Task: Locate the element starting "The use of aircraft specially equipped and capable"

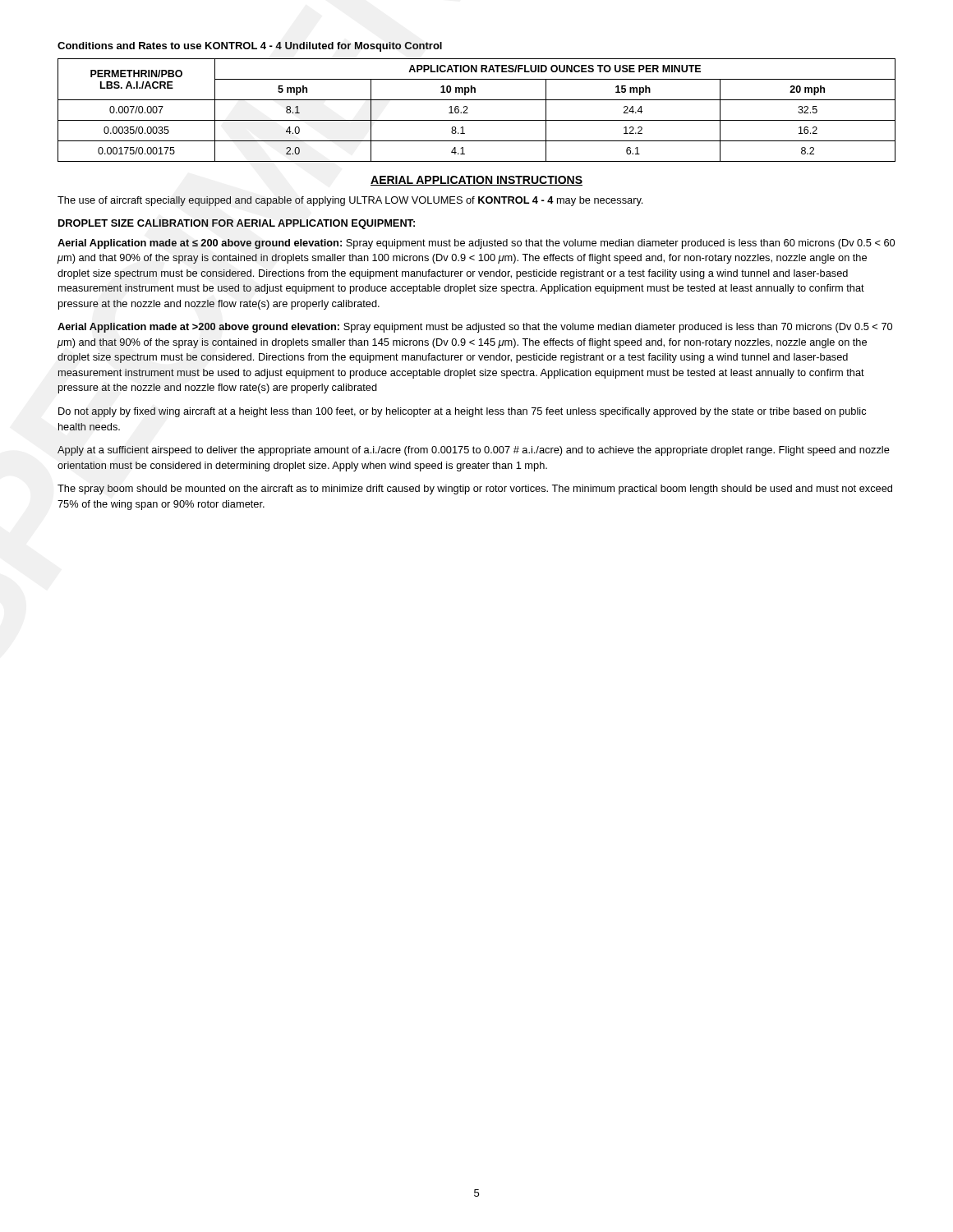Action: pos(351,200)
